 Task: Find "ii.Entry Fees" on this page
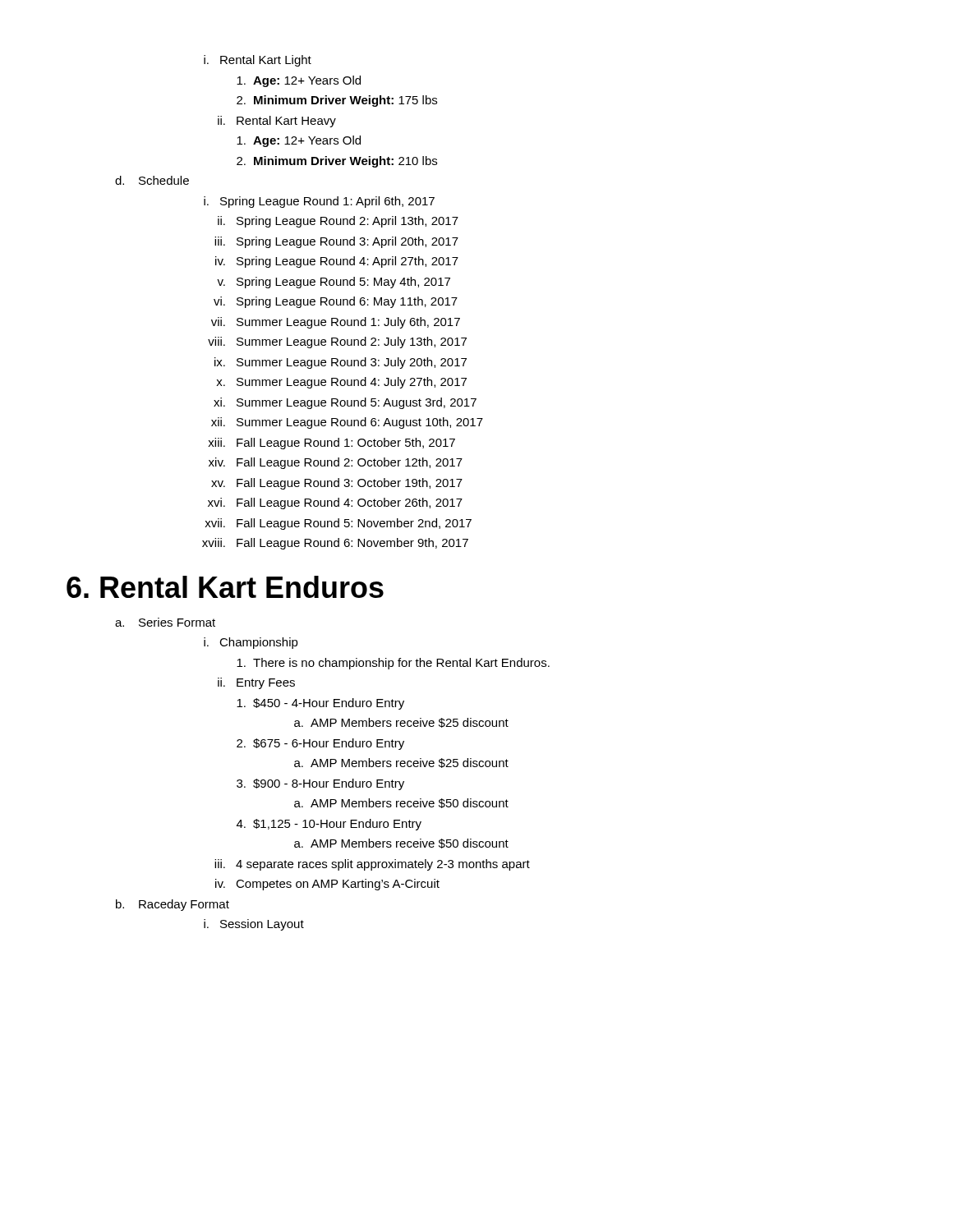[x=238, y=683]
